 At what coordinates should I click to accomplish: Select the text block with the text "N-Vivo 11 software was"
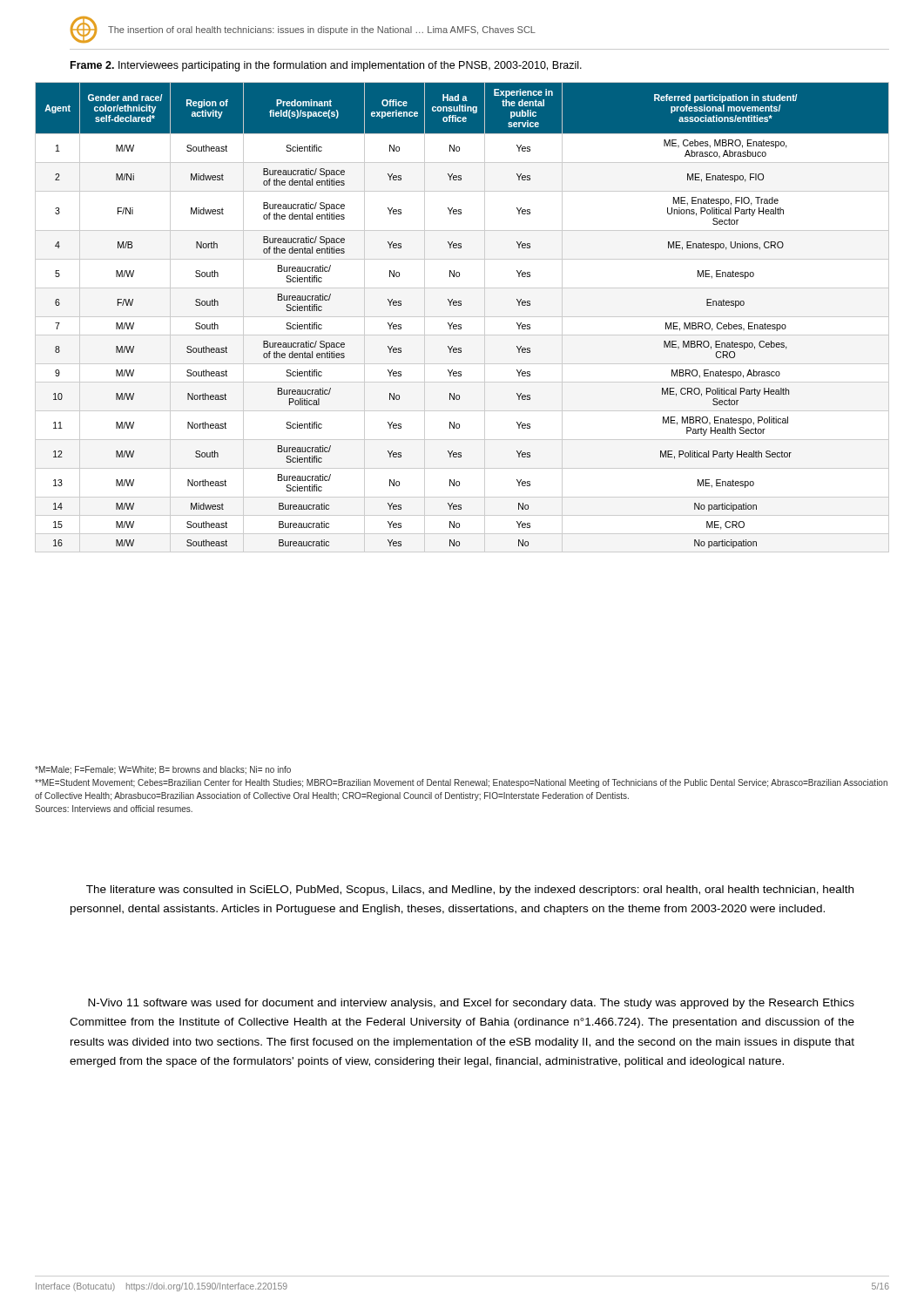click(x=462, y=1032)
